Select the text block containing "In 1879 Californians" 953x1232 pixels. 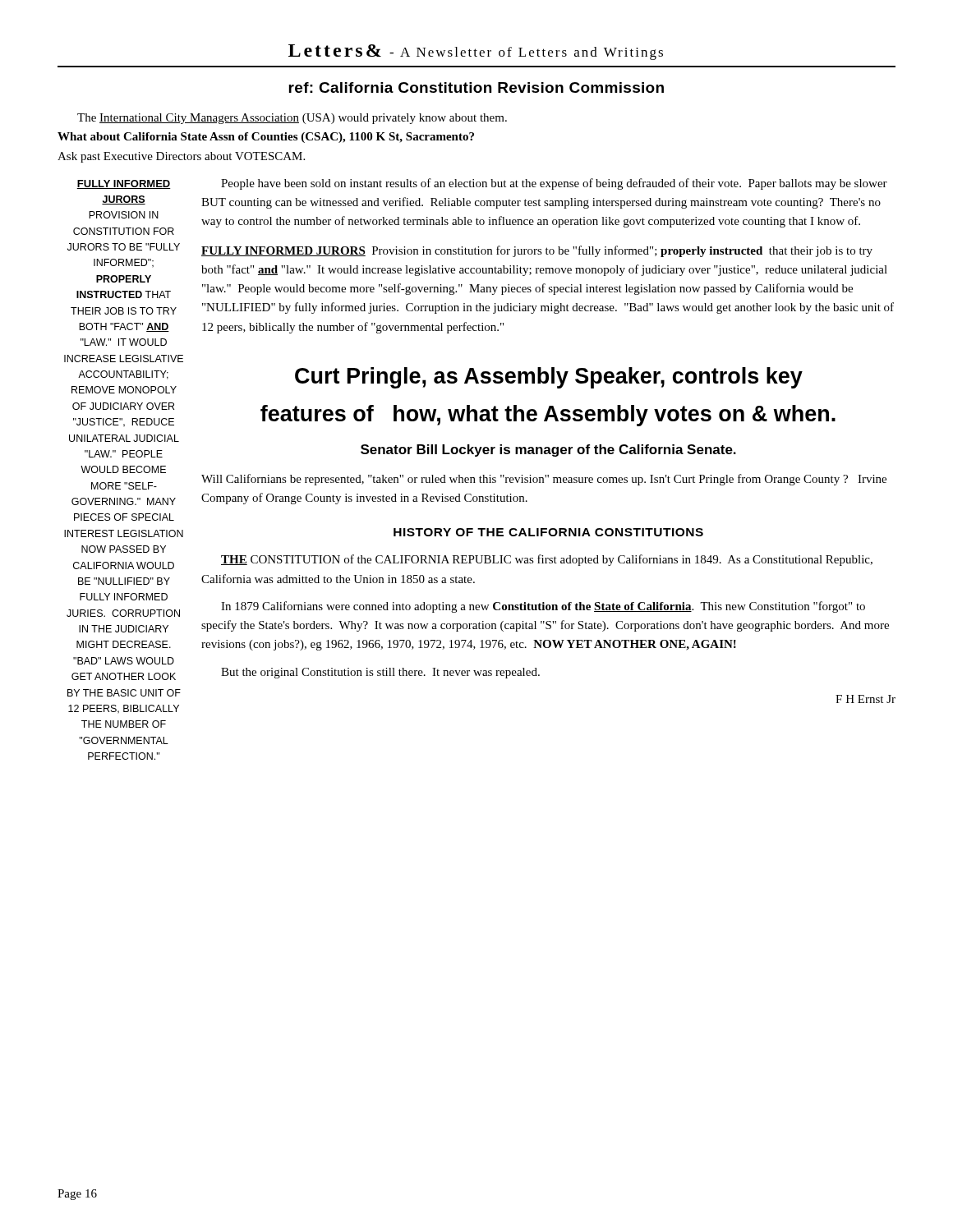tap(545, 625)
